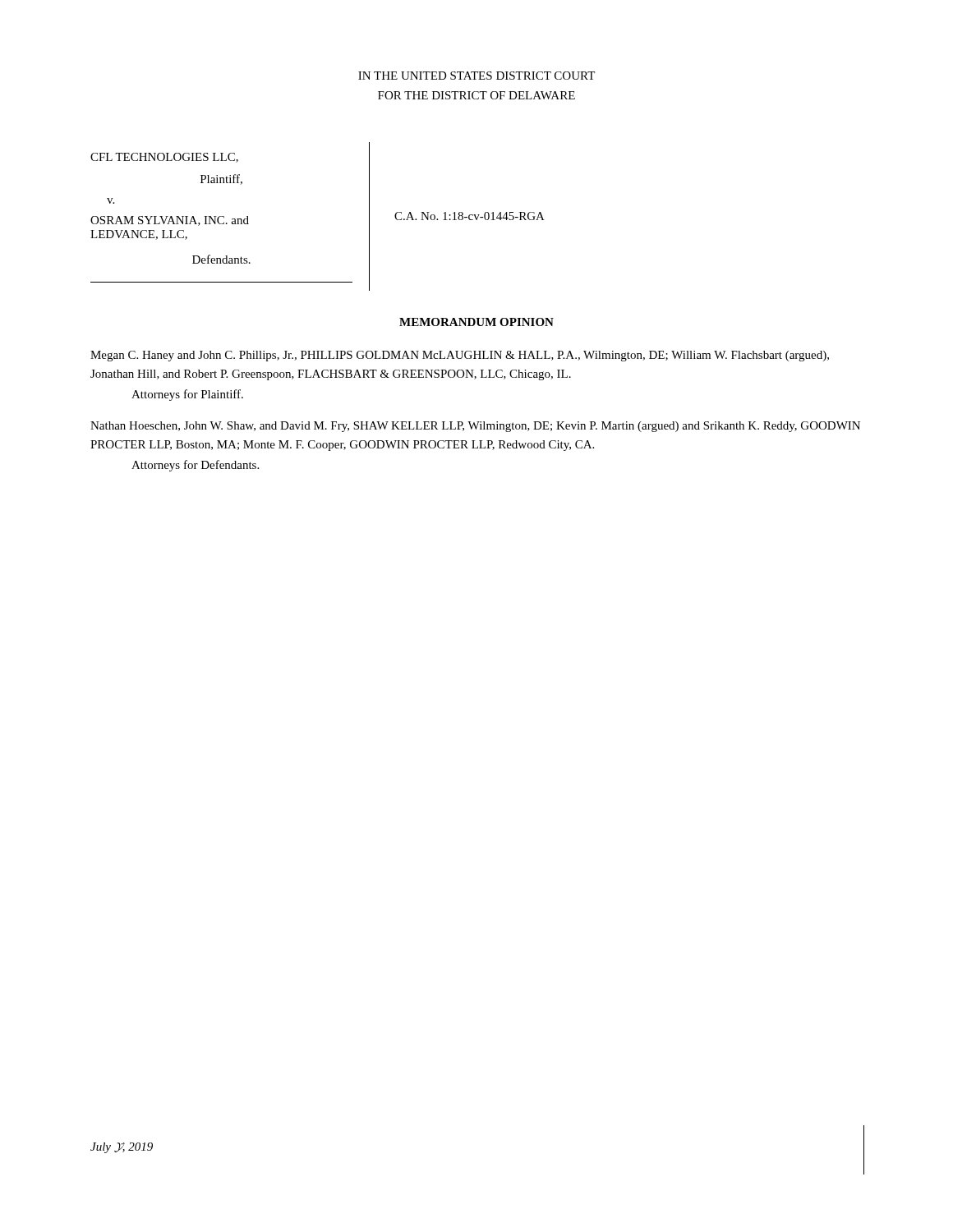The width and height of the screenshot is (953, 1232).
Task: Locate the region starting "Megan C. Haney and John"
Action: click(x=460, y=364)
